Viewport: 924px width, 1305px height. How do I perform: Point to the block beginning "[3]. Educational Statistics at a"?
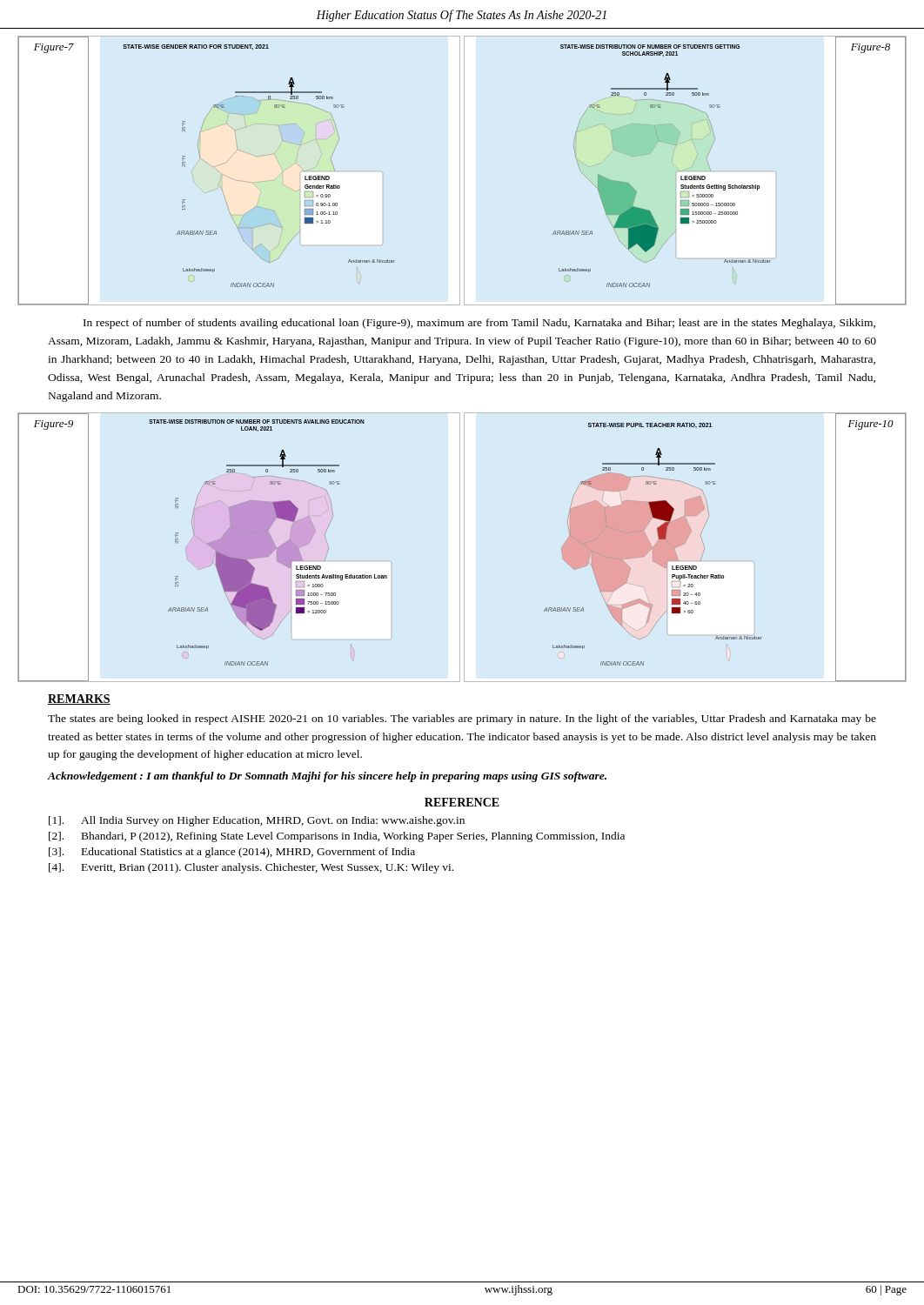click(232, 853)
